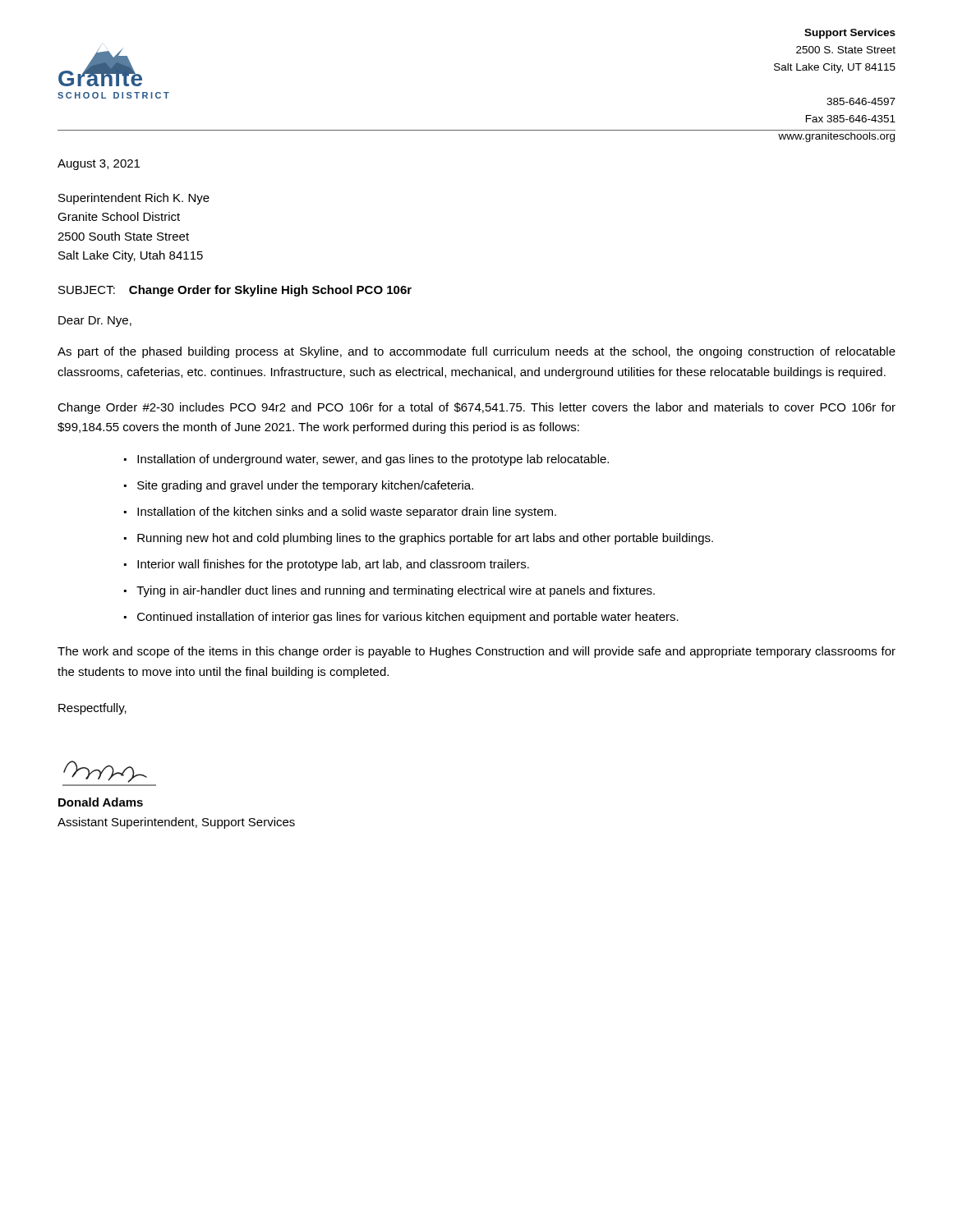Select the block starting "▪ Interior wall"
Viewport: 953px width, 1232px height.
click(x=326, y=564)
